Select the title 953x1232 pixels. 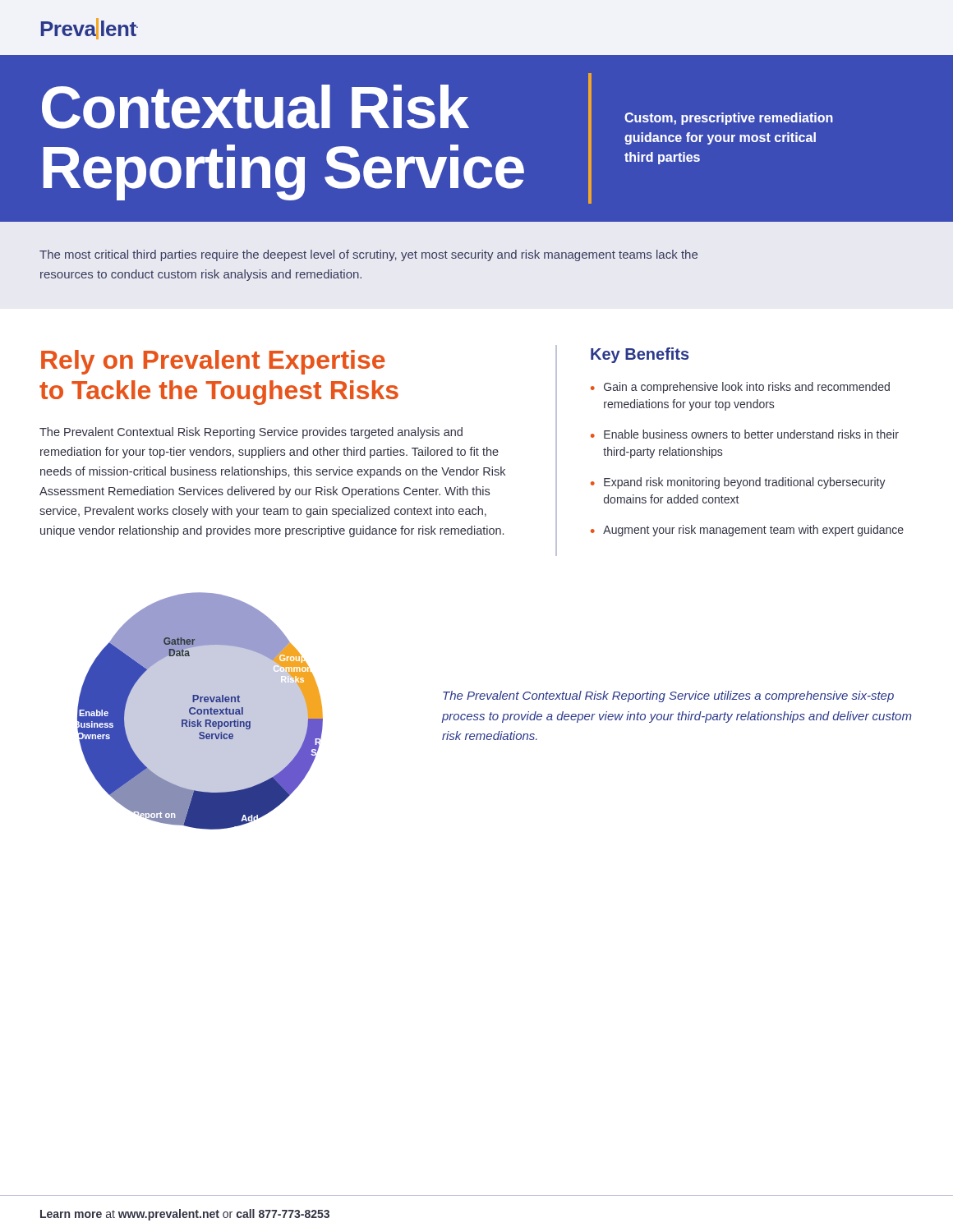282,138
